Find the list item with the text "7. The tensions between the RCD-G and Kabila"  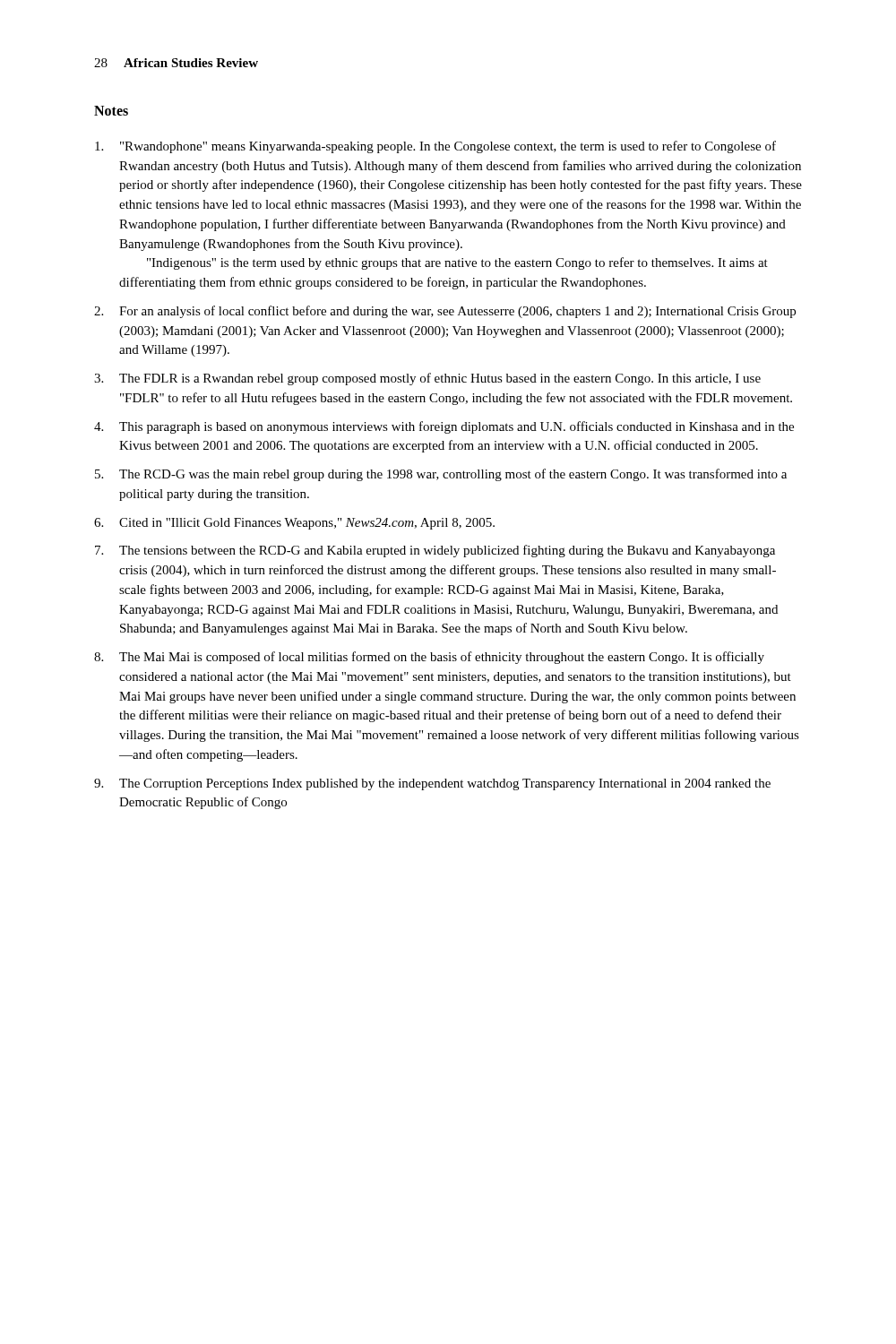point(448,590)
